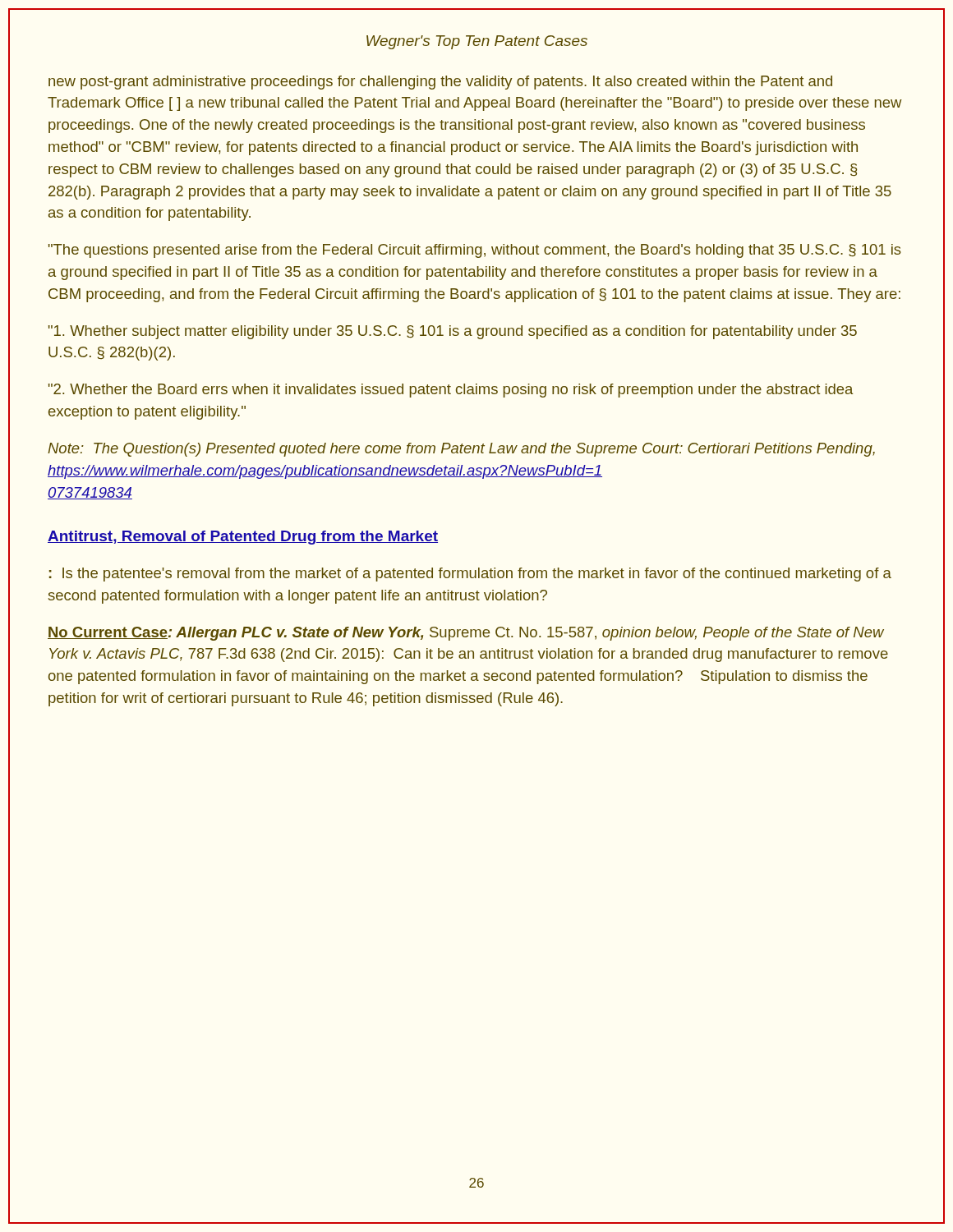This screenshot has width=953, height=1232.
Task: Click on the text block containing "new post-grant administrative"
Action: tap(475, 147)
